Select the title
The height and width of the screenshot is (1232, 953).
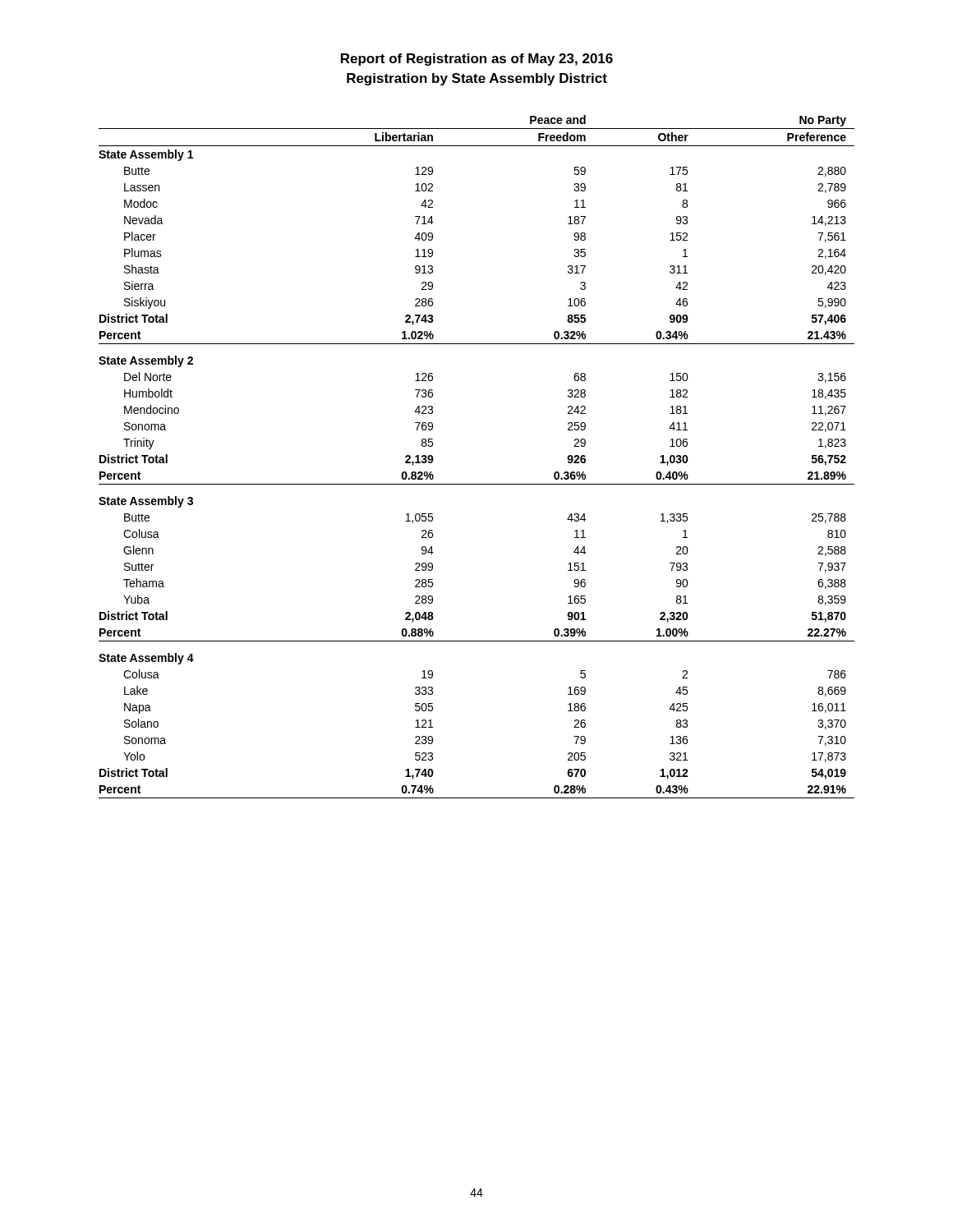coord(476,69)
